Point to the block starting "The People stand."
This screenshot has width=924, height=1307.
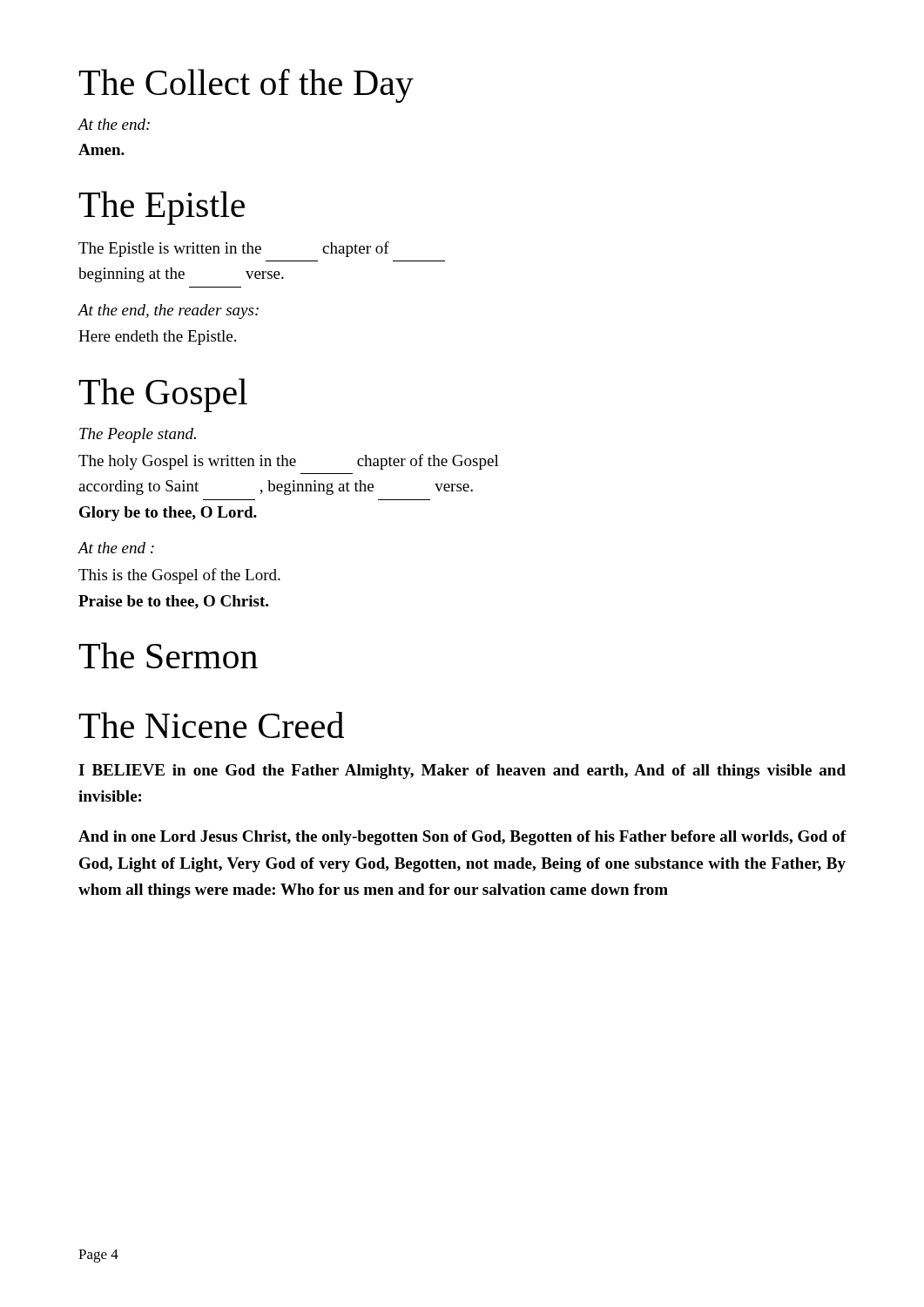[138, 435]
